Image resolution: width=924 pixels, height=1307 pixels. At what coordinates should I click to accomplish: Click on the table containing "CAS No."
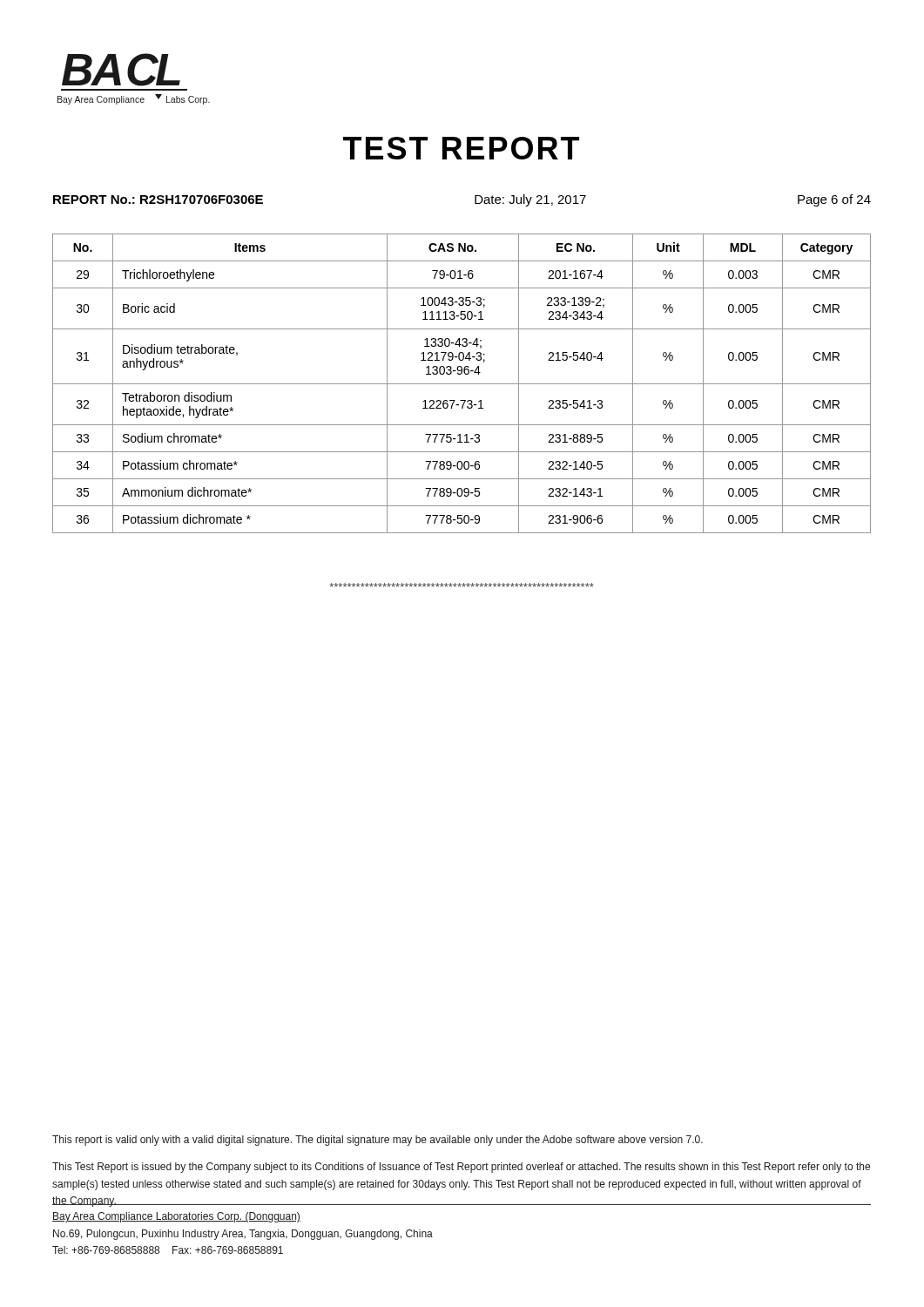462,383
